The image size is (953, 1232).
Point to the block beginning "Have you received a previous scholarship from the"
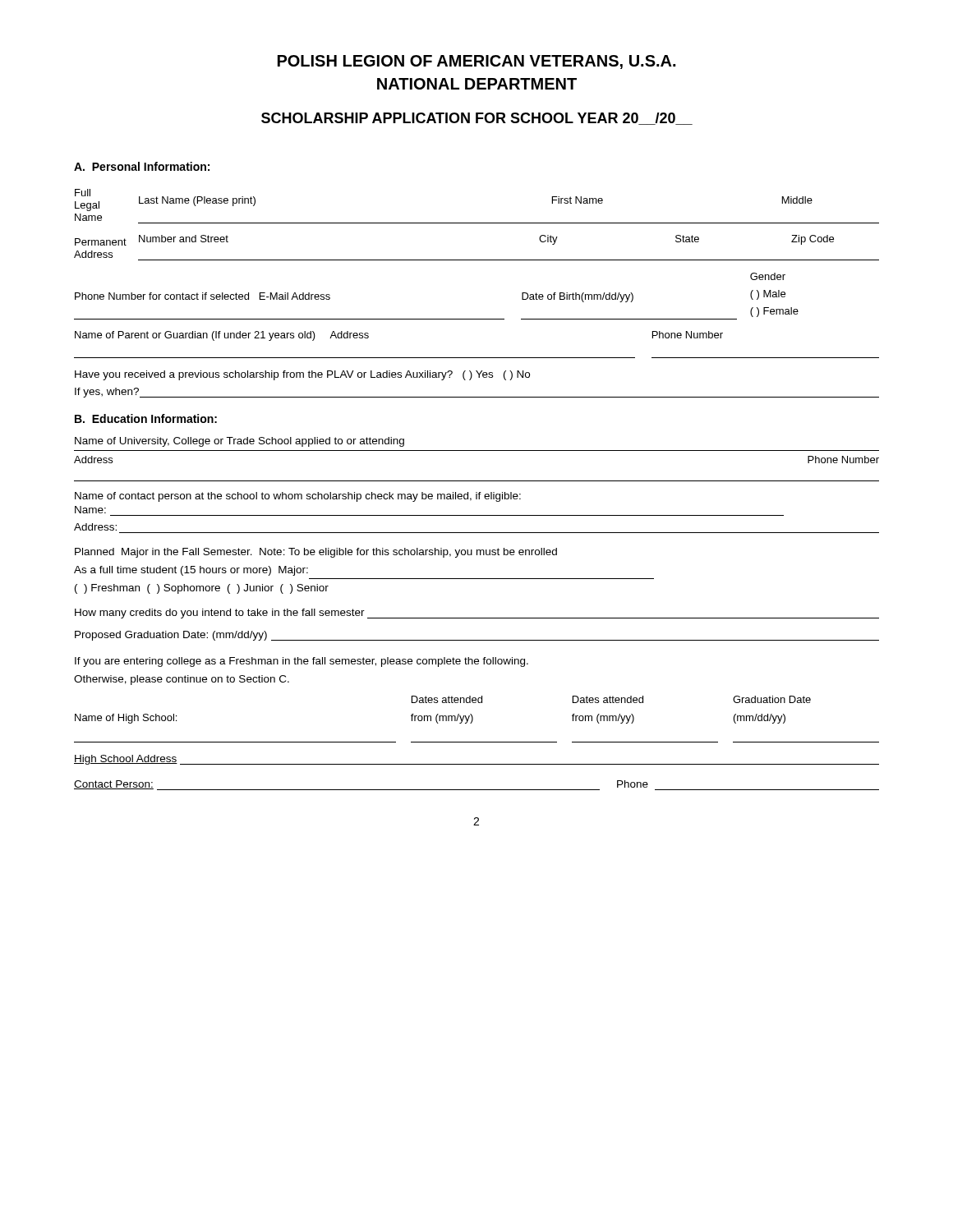476,383
